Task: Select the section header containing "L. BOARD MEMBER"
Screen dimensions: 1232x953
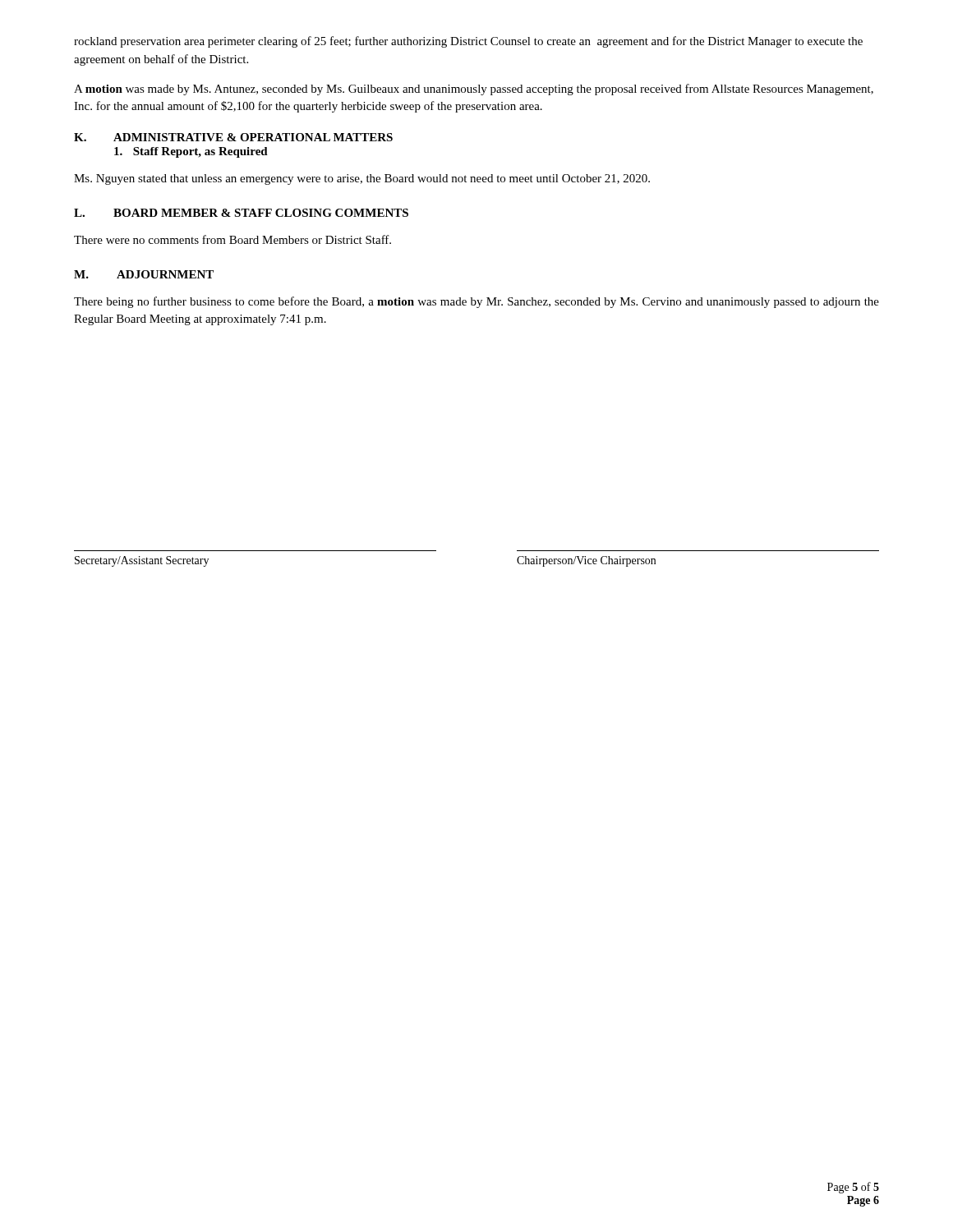Action: pos(241,213)
